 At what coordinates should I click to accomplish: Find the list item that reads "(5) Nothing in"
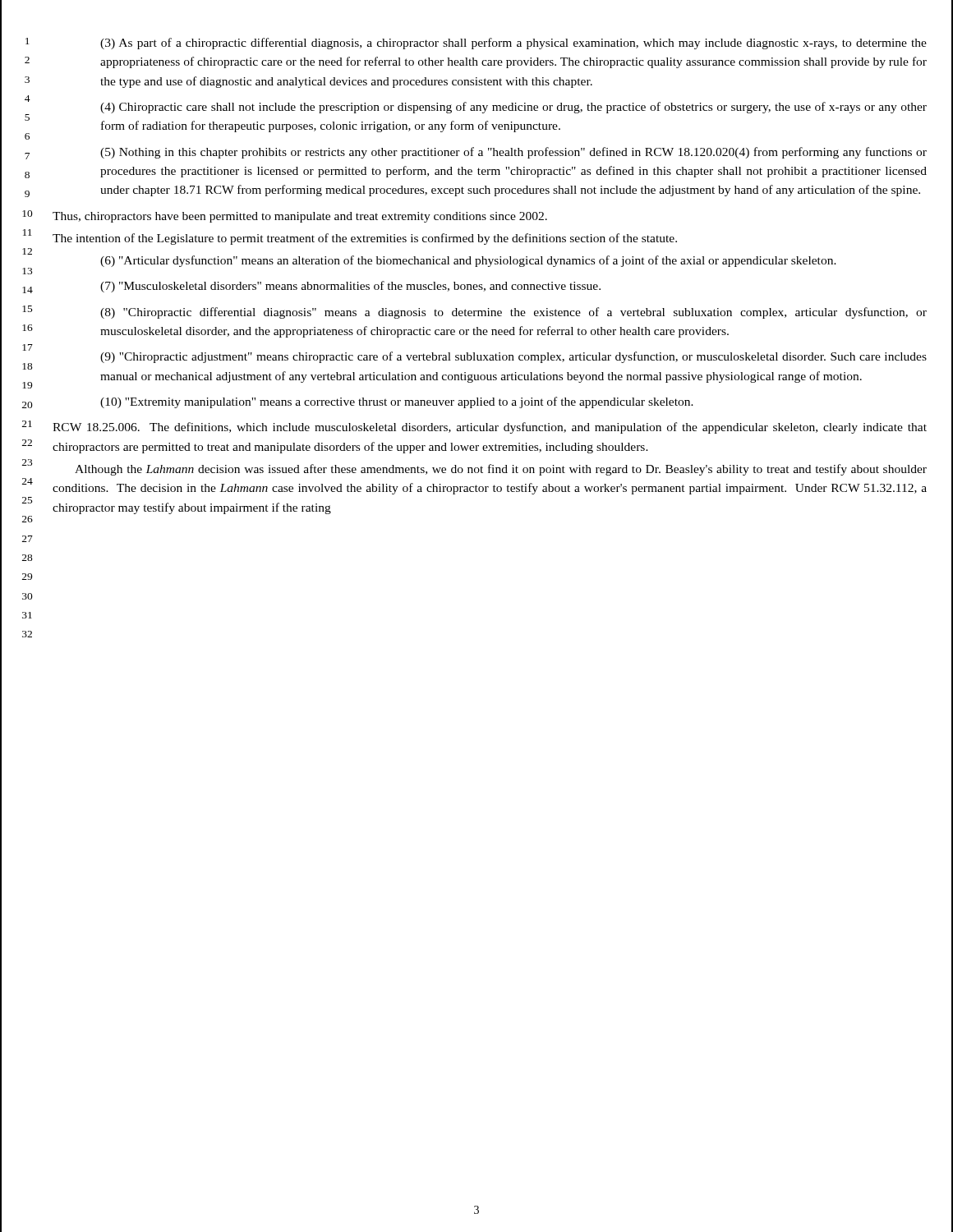(513, 170)
